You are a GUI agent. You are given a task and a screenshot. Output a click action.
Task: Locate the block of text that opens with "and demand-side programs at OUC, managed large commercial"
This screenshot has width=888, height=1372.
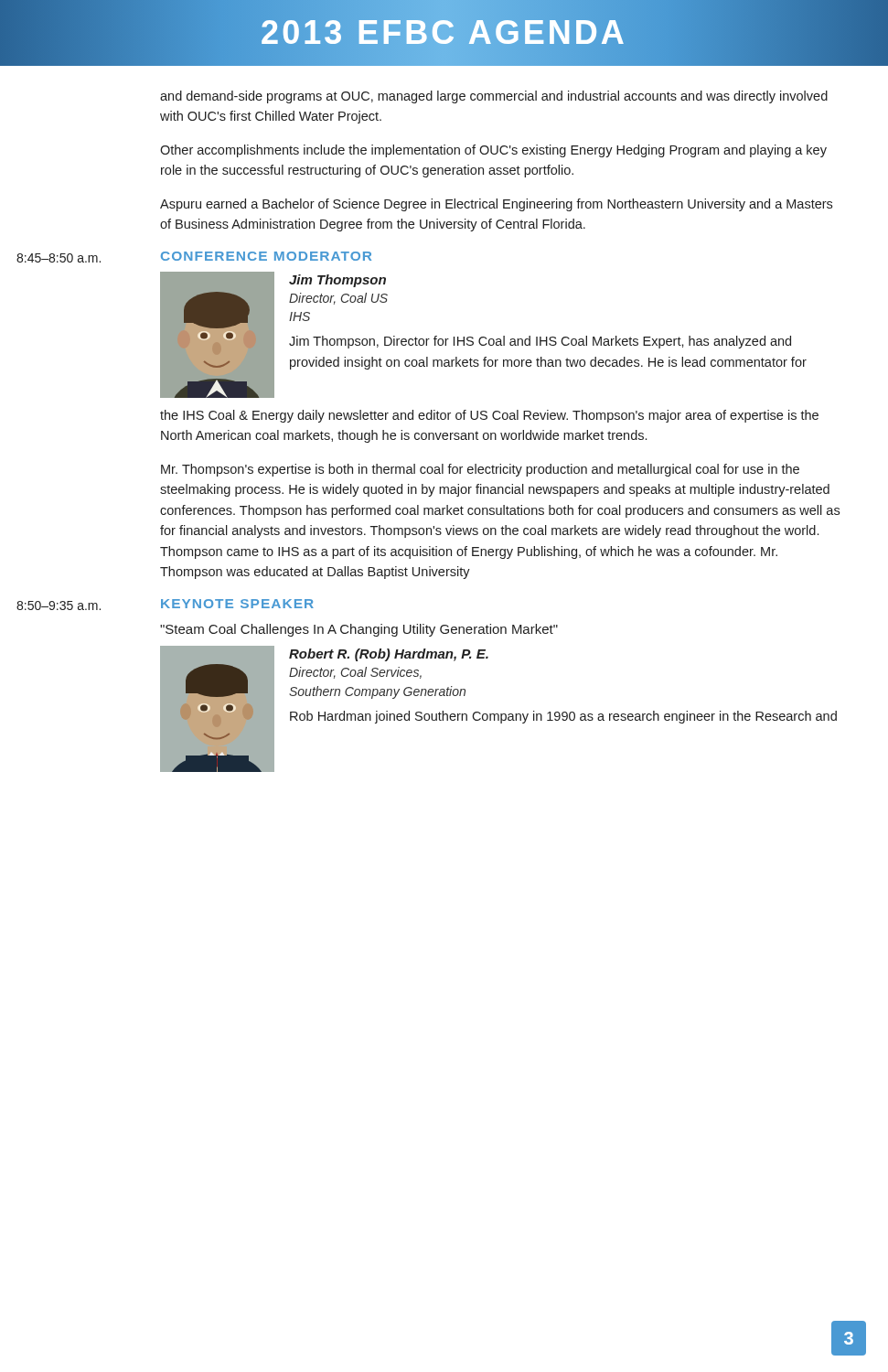(x=494, y=106)
